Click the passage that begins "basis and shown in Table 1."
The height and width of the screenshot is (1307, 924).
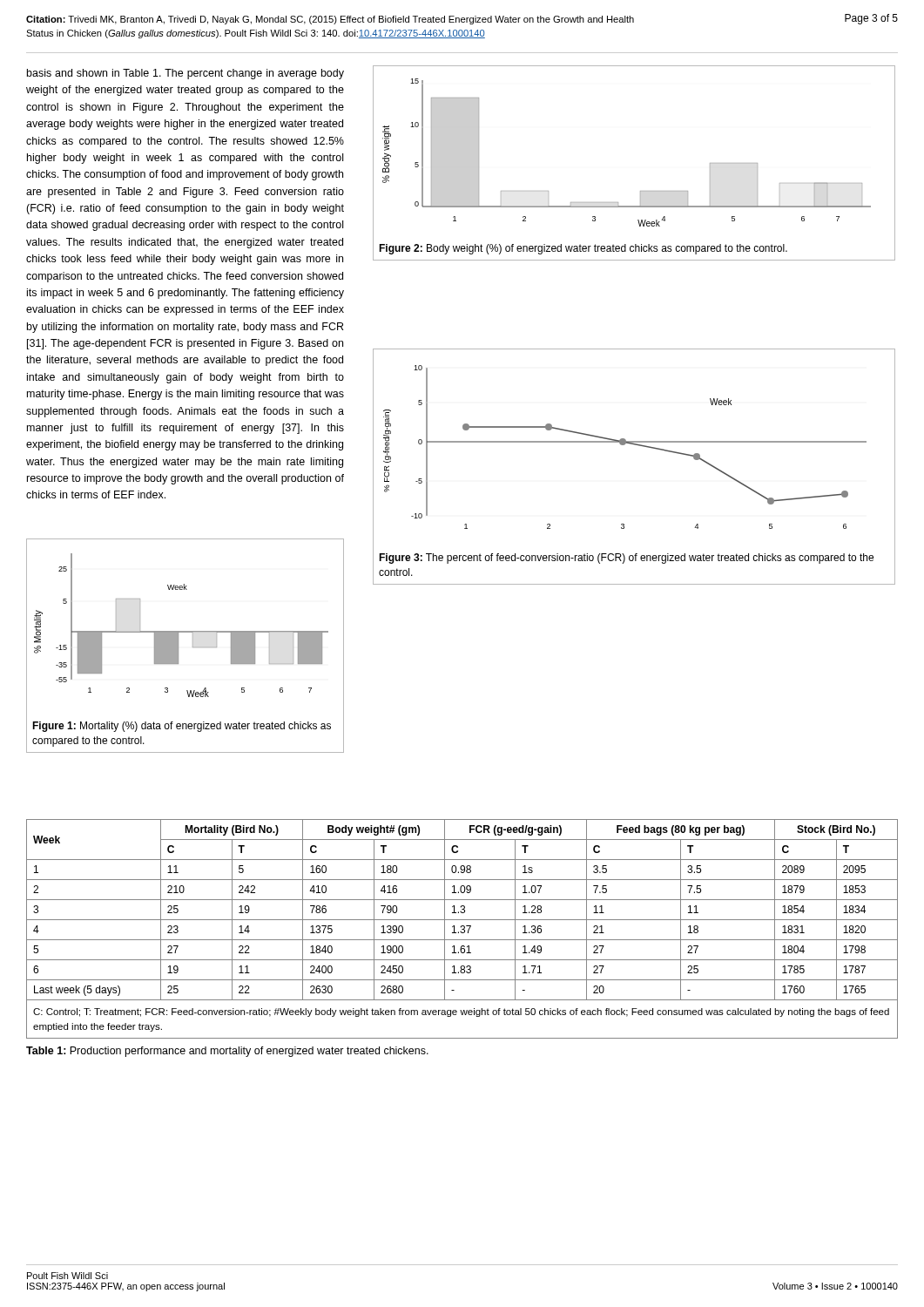(185, 284)
